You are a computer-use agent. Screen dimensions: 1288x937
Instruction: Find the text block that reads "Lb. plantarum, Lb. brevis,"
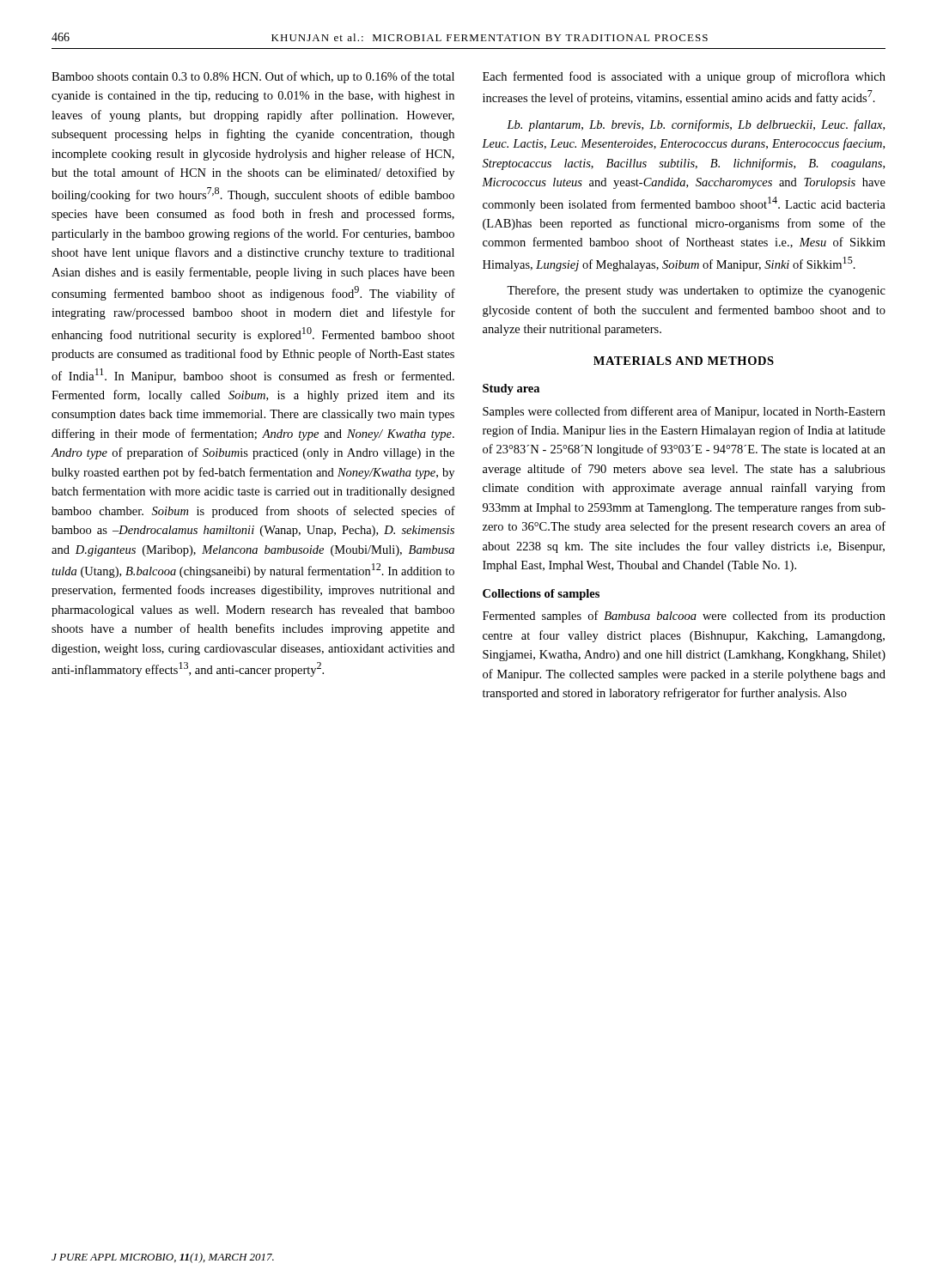(x=684, y=194)
